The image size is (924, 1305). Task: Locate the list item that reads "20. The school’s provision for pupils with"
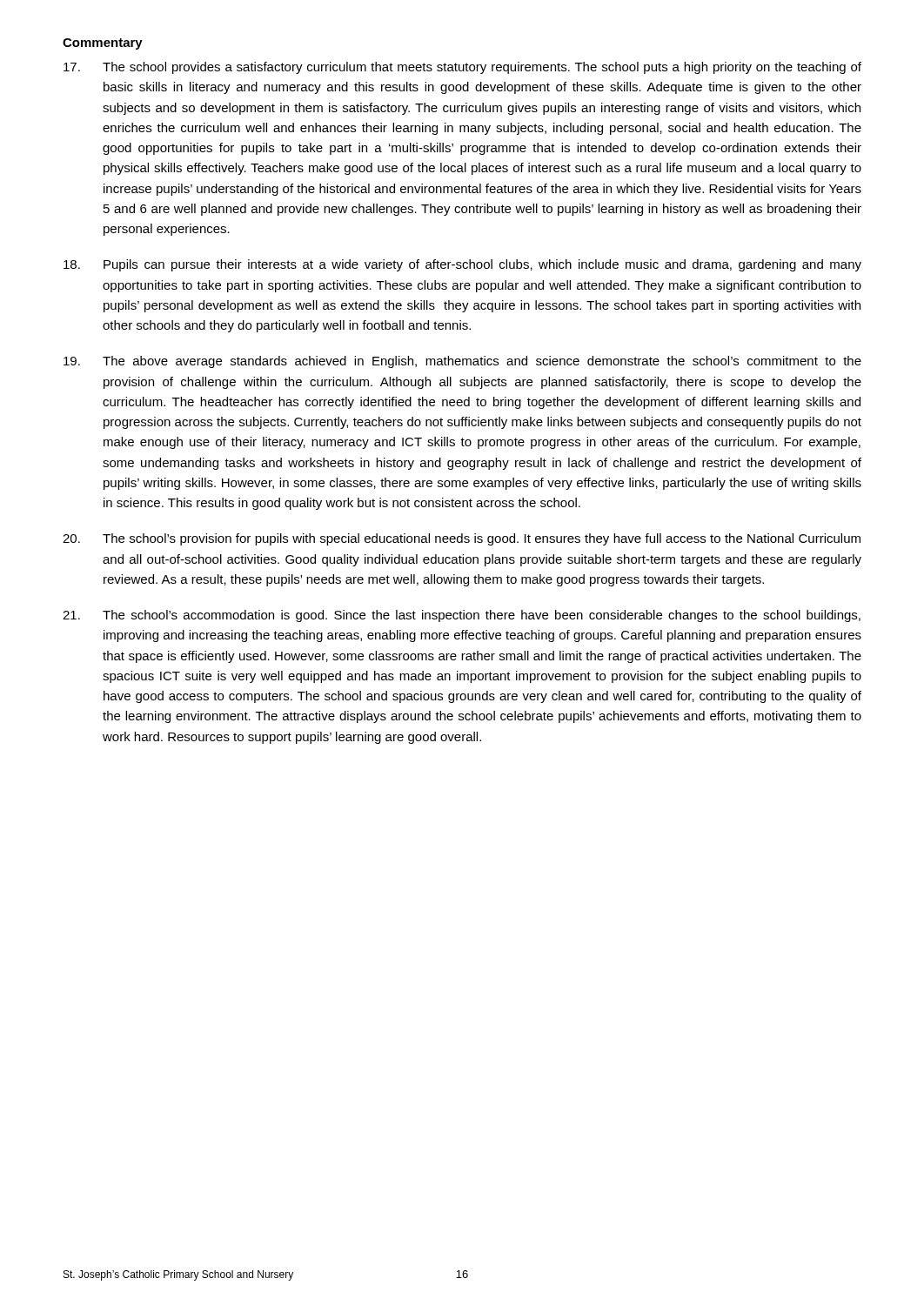(462, 559)
